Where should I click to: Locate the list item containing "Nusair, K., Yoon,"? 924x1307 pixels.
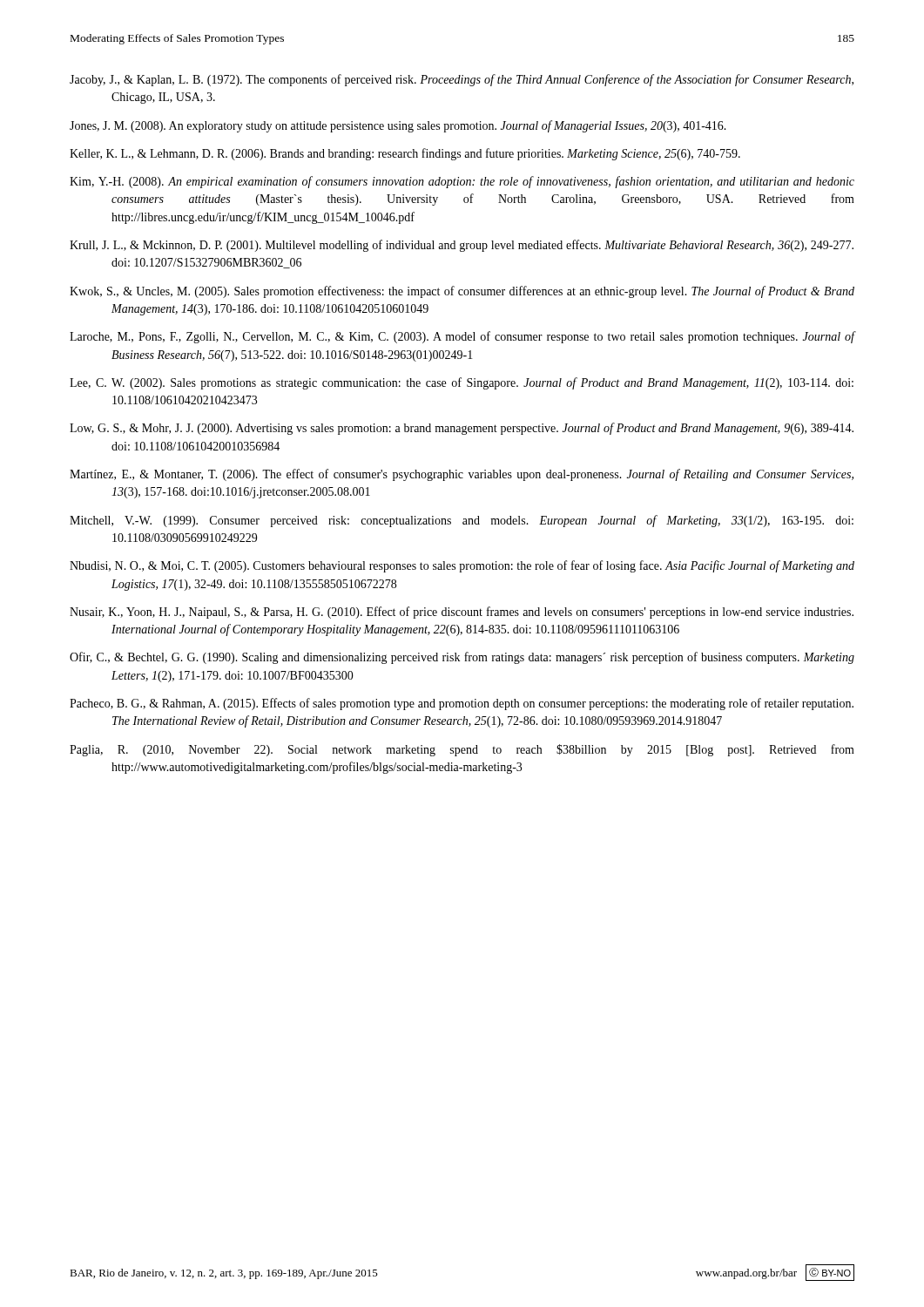tap(462, 621)
